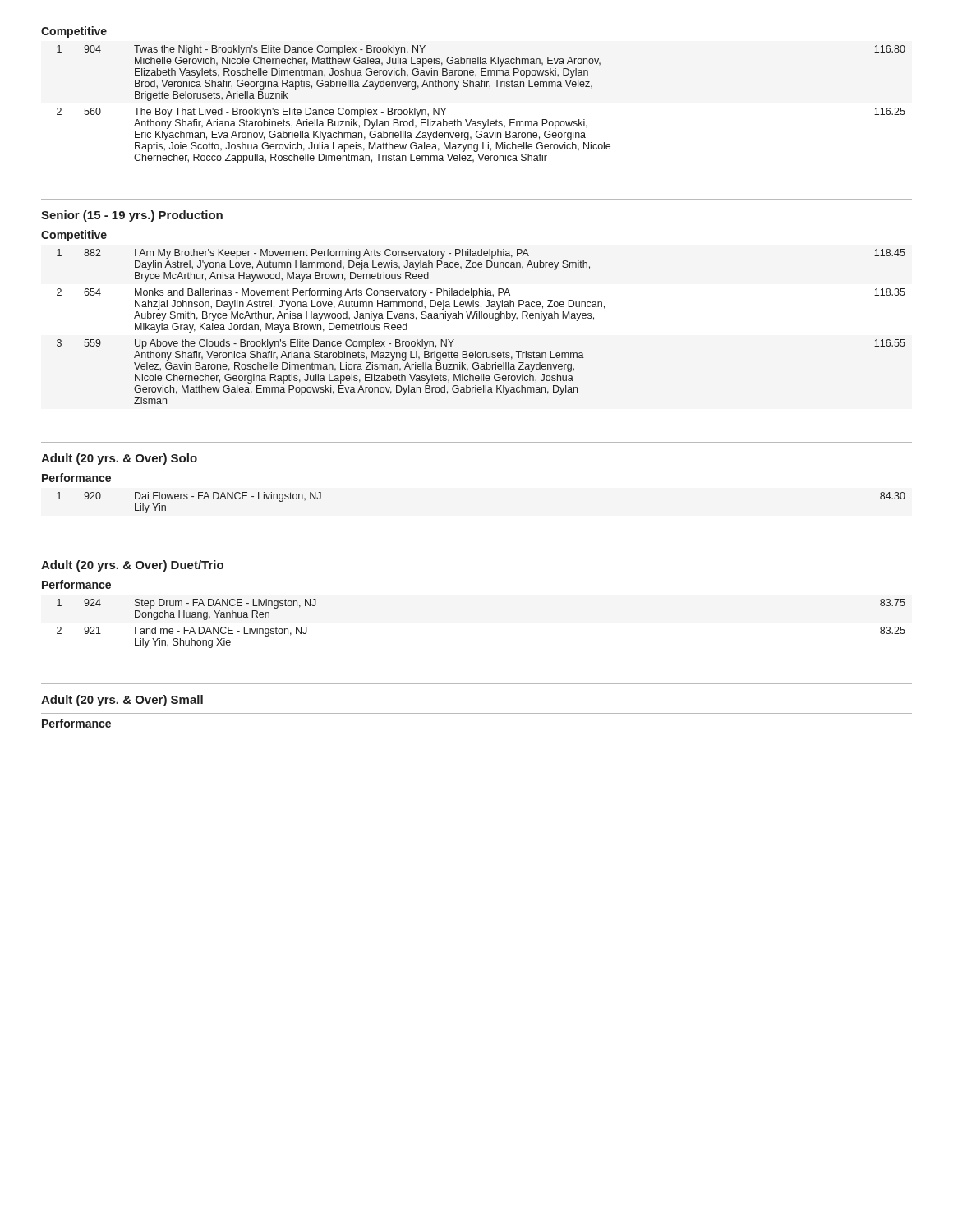Locate the table with the text "I Am My"

pos(476,327)
